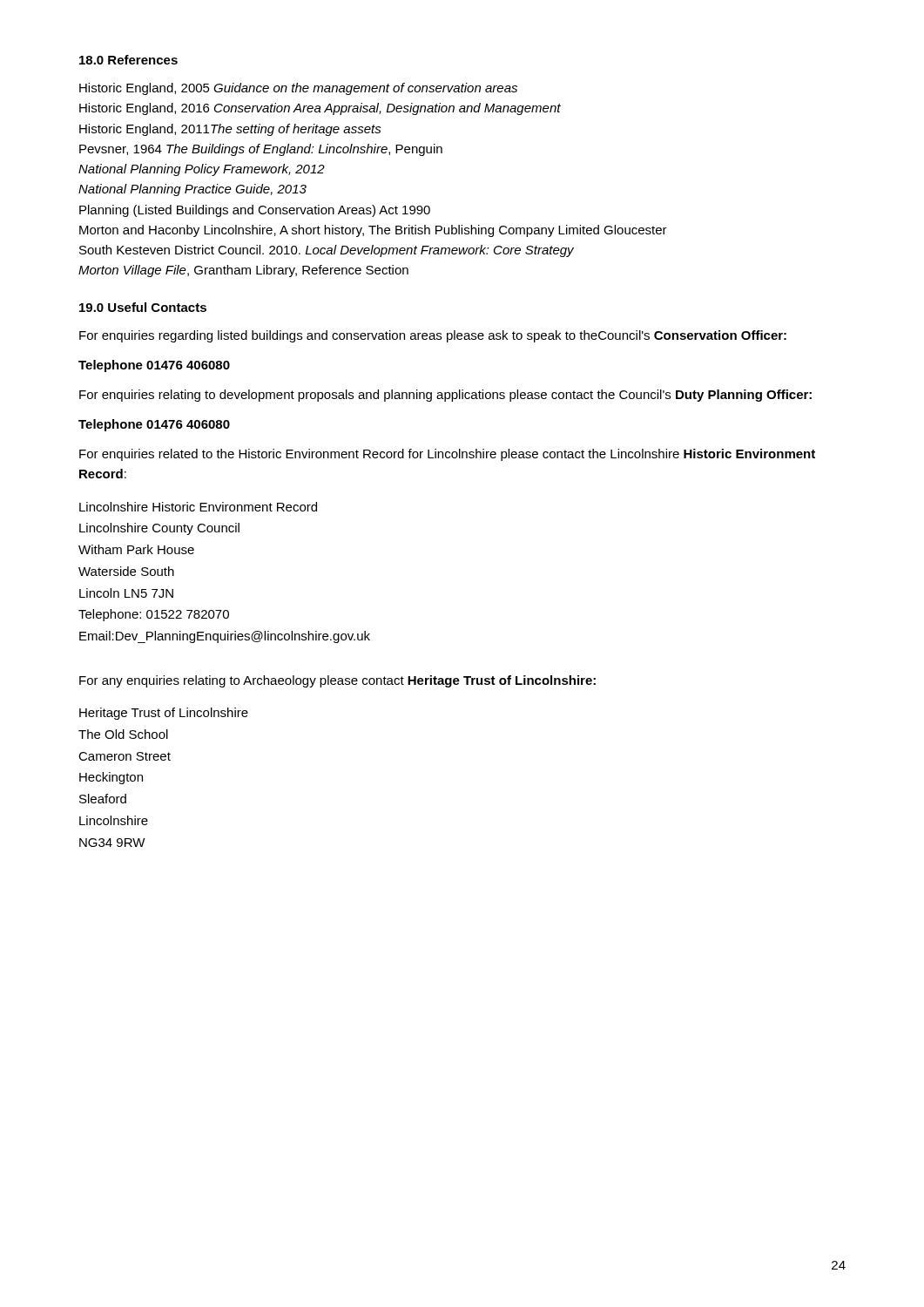This screenshot has width=924, height=1307.
Task: Locate the block of text that opens with "For enquiries regarding"
Action: [x=433, y=335]
